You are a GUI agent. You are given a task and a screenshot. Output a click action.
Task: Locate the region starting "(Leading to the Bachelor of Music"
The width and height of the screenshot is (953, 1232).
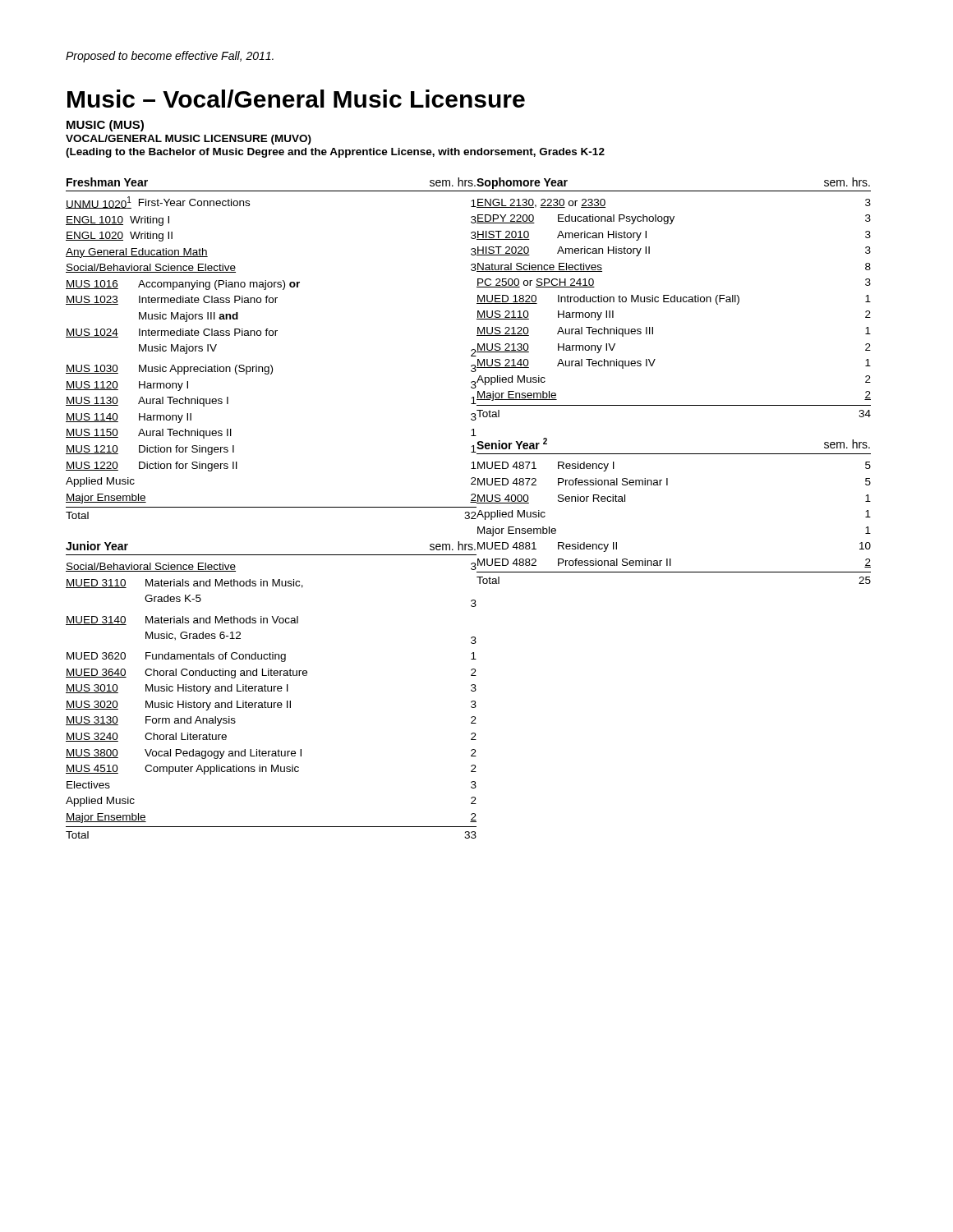[335, 151]
